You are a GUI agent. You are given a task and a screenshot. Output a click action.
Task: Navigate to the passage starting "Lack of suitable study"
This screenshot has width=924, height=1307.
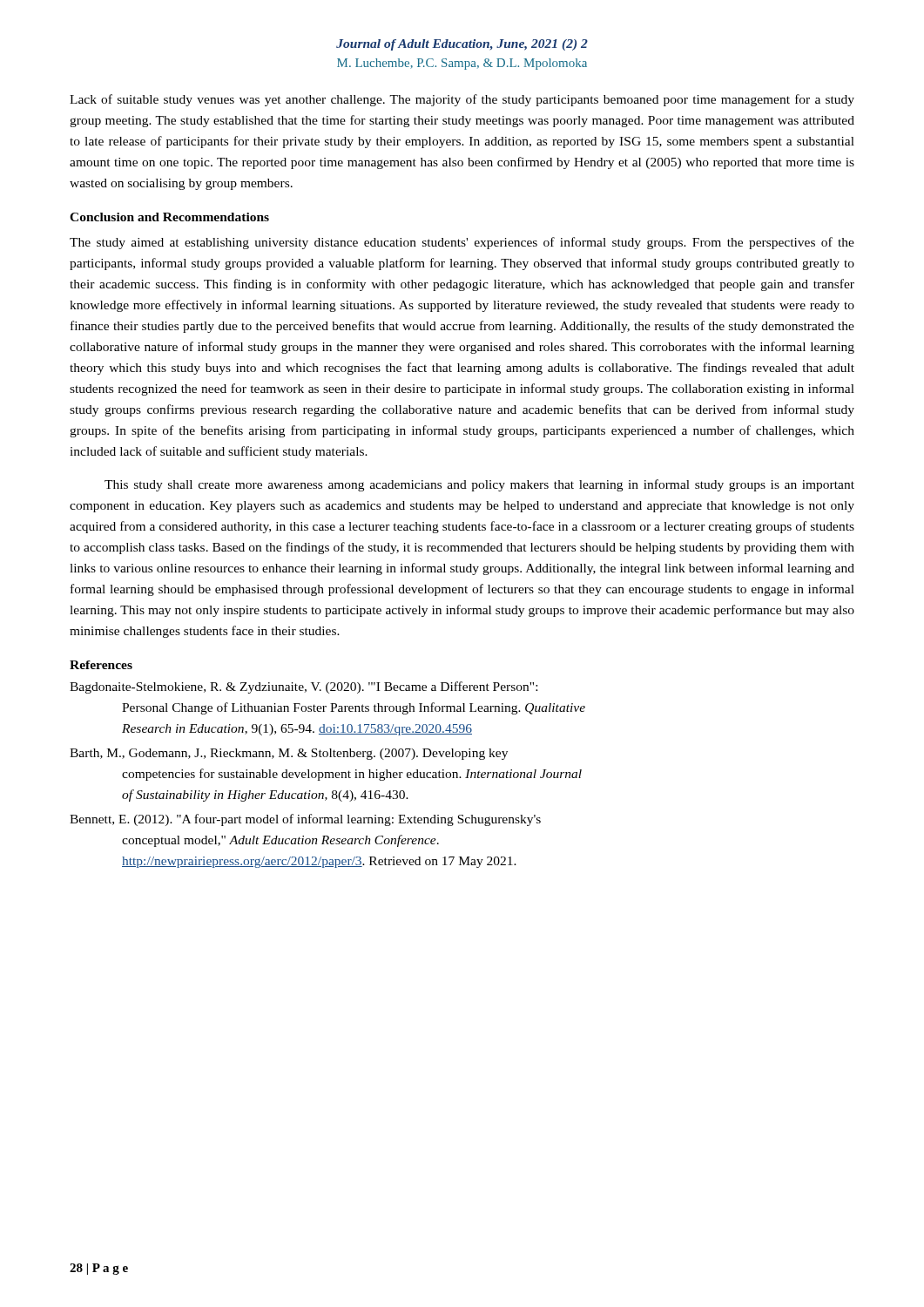(462, 141)
